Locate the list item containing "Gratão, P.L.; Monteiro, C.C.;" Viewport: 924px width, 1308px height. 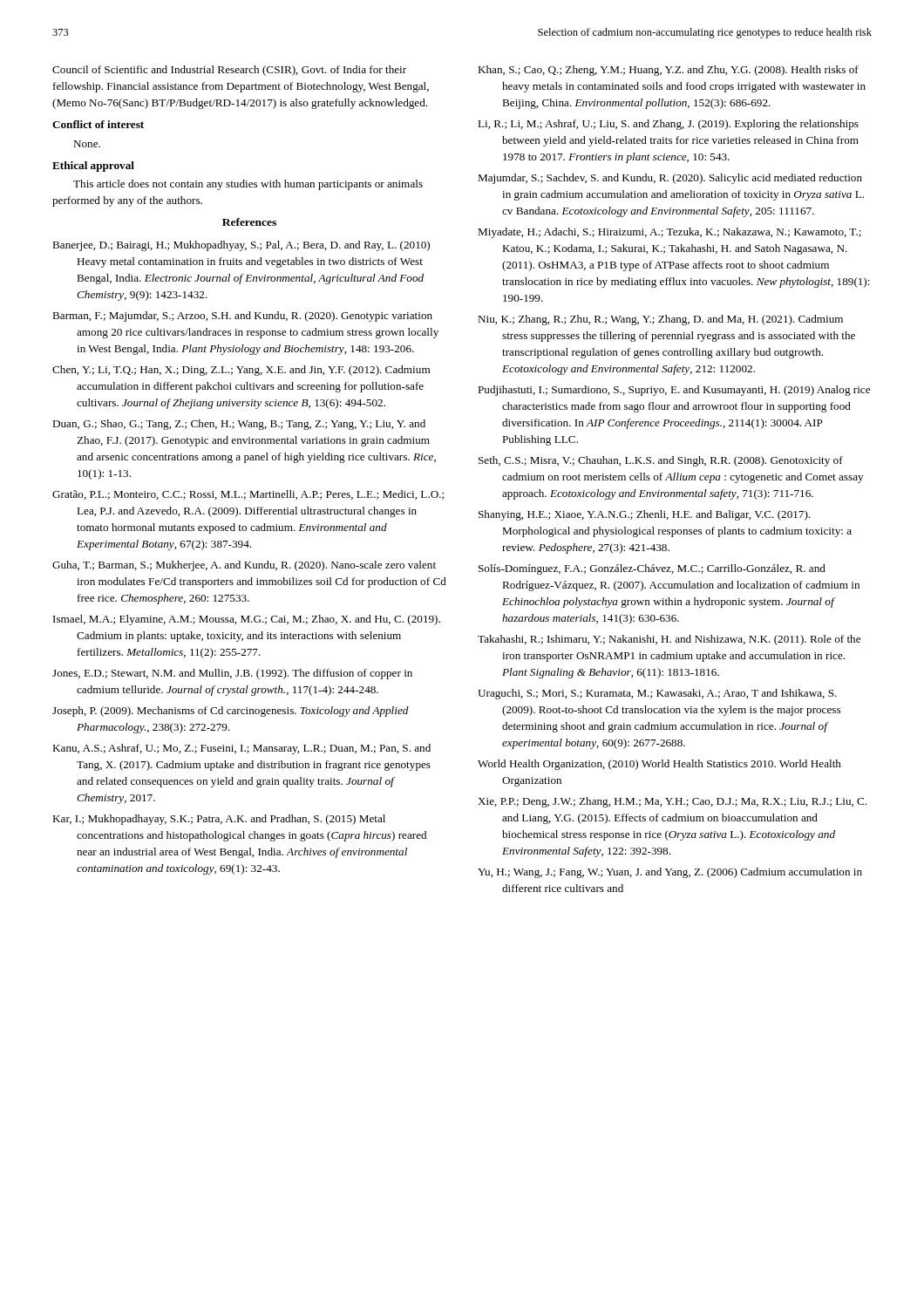(249, 519)
